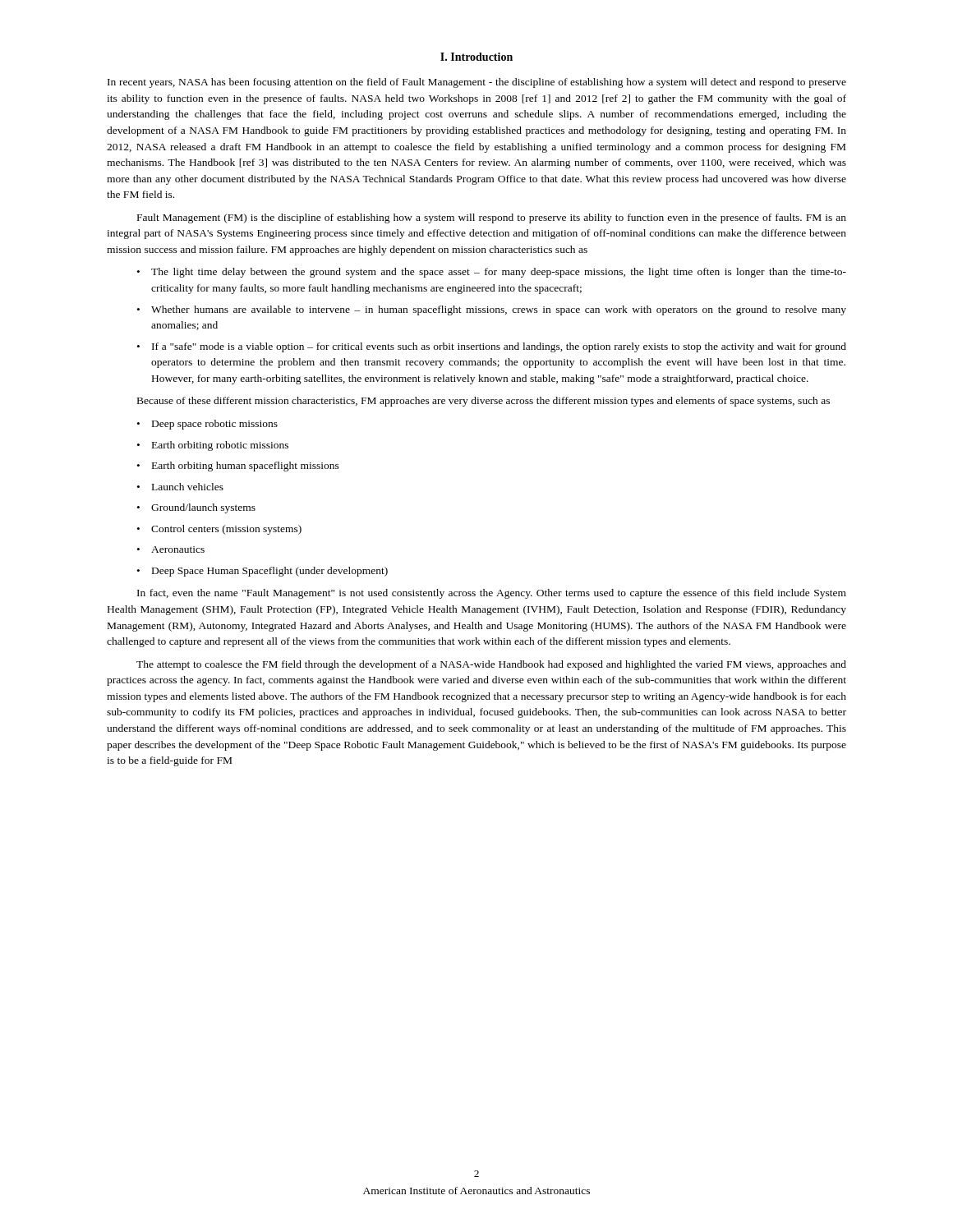This screenshot has height=1232, width=953.
Task: Select the list item that says "Launch vehicles"
Action: point(187,486)
